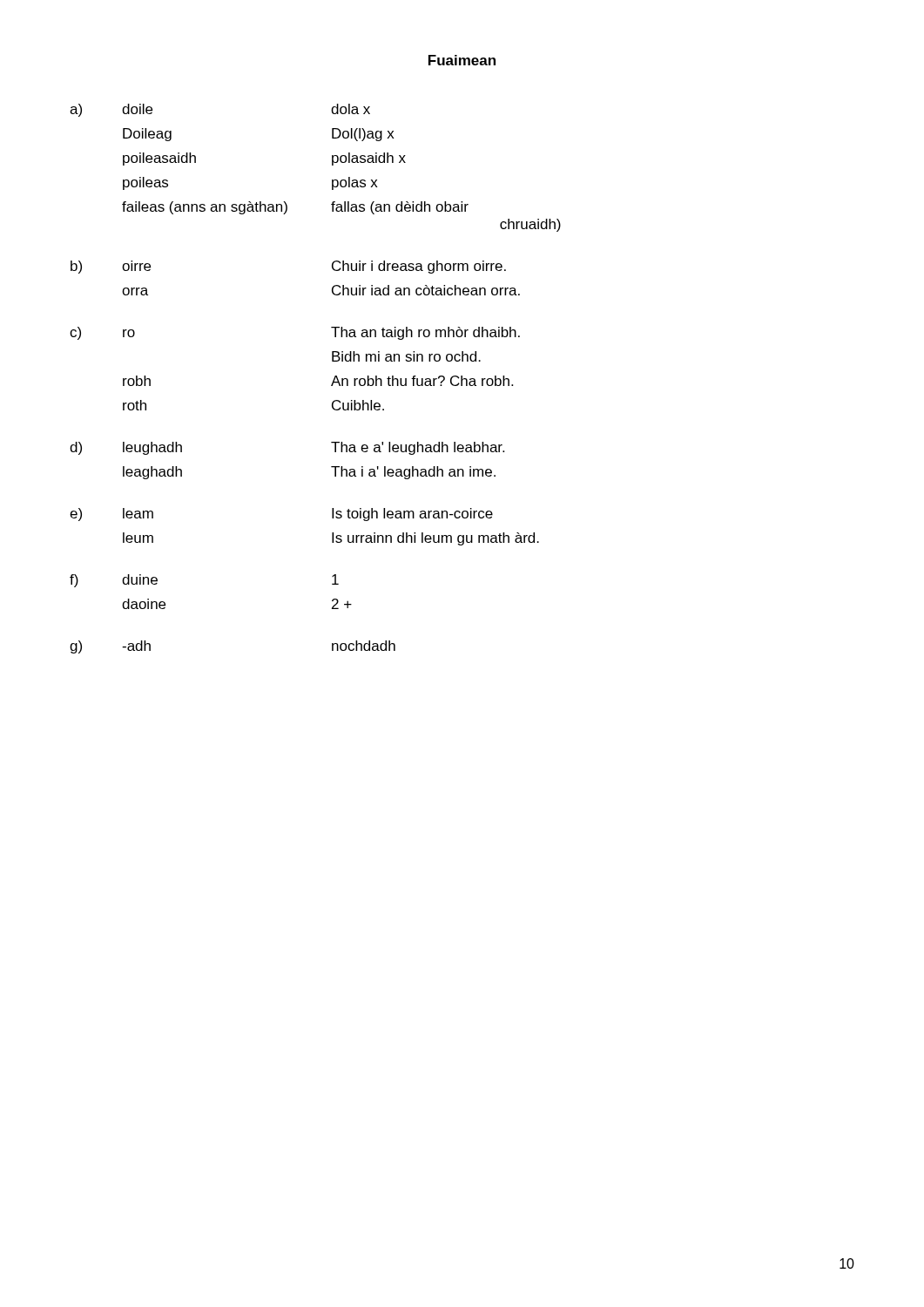Click on the list item with the text "c) ro Tha an"
Viewport: 924px width, 1307px height.
point(462,369)
